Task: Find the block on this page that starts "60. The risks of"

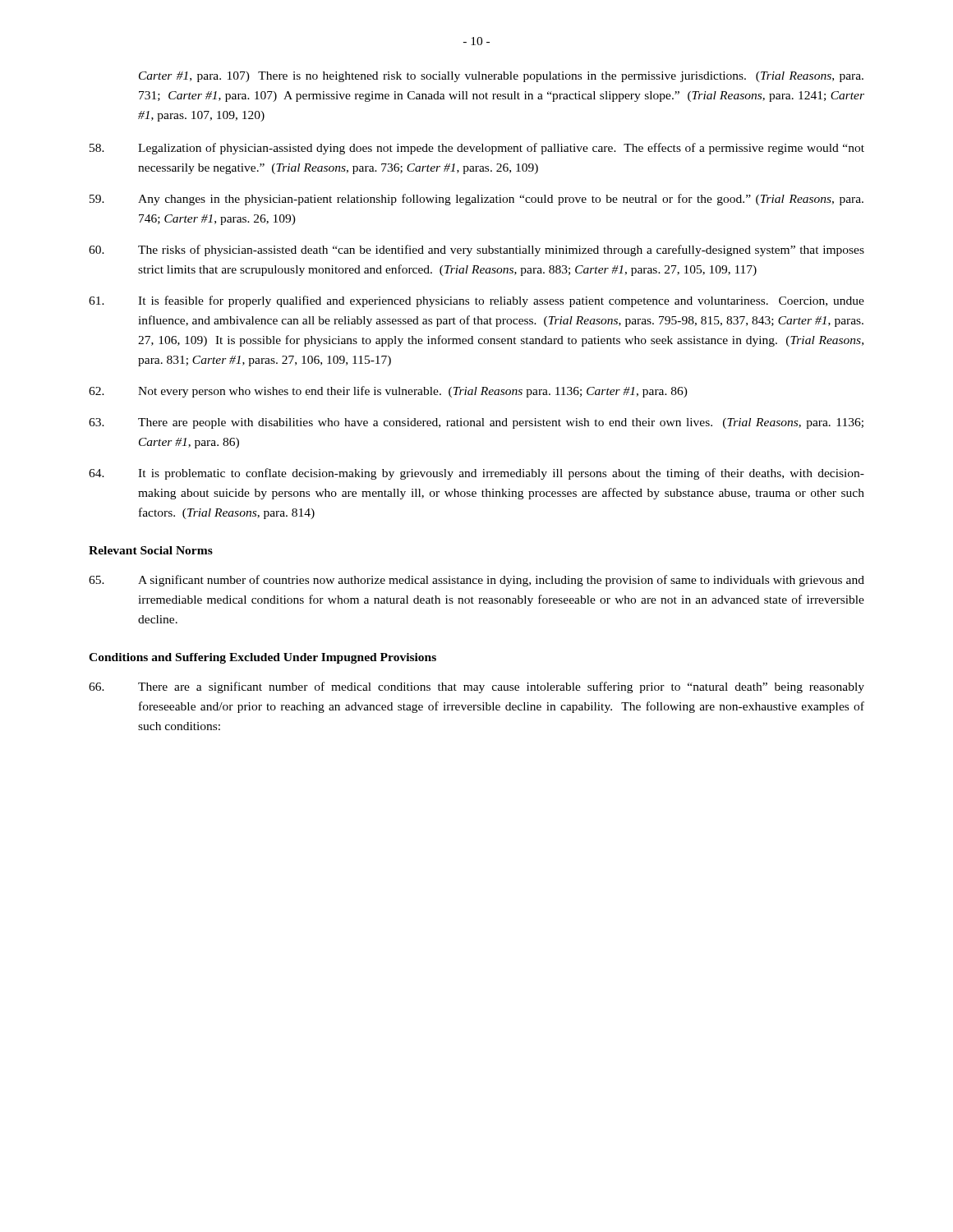Action: tap(476, 260)
